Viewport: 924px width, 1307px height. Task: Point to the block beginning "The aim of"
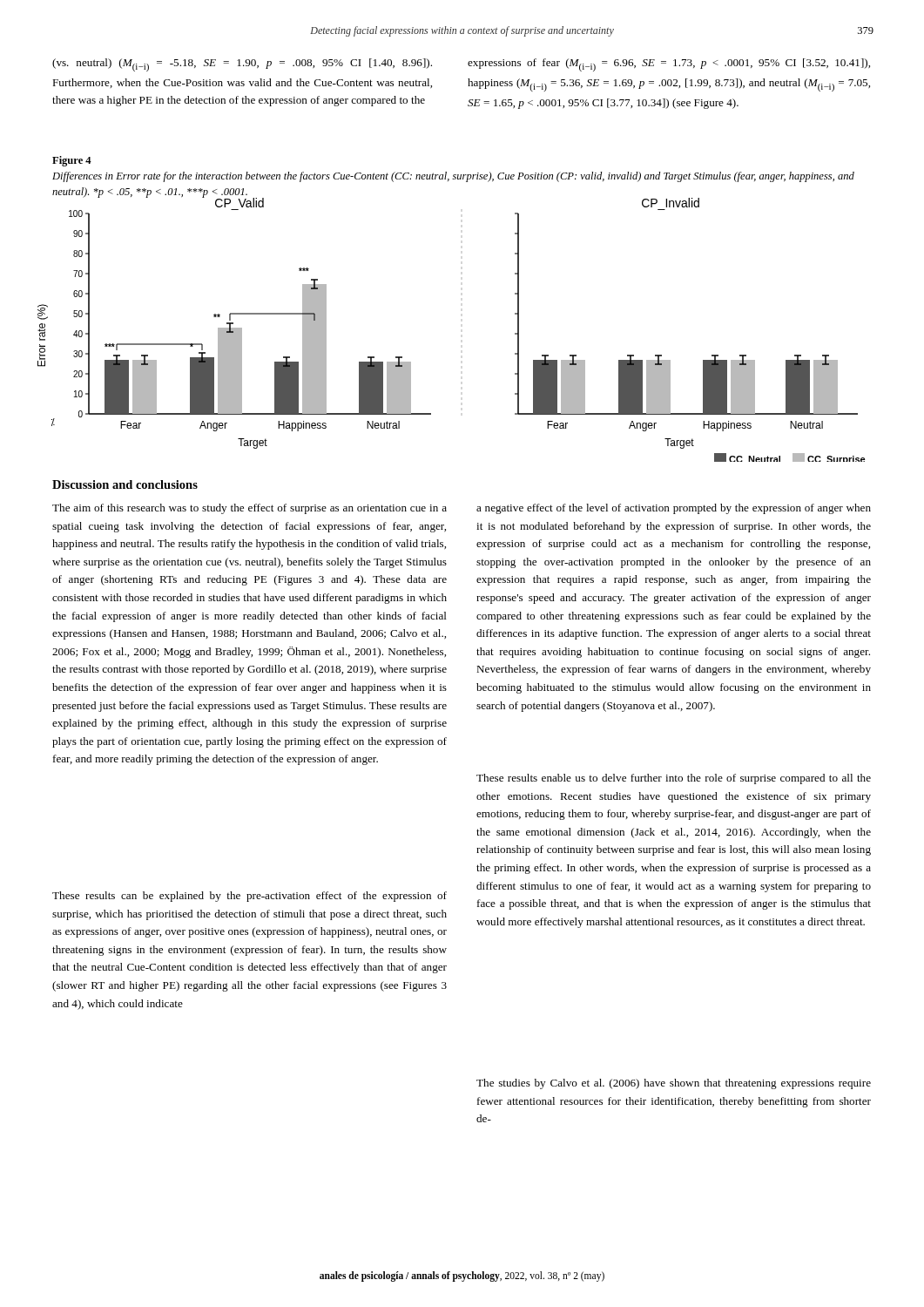tap(250, 633)
